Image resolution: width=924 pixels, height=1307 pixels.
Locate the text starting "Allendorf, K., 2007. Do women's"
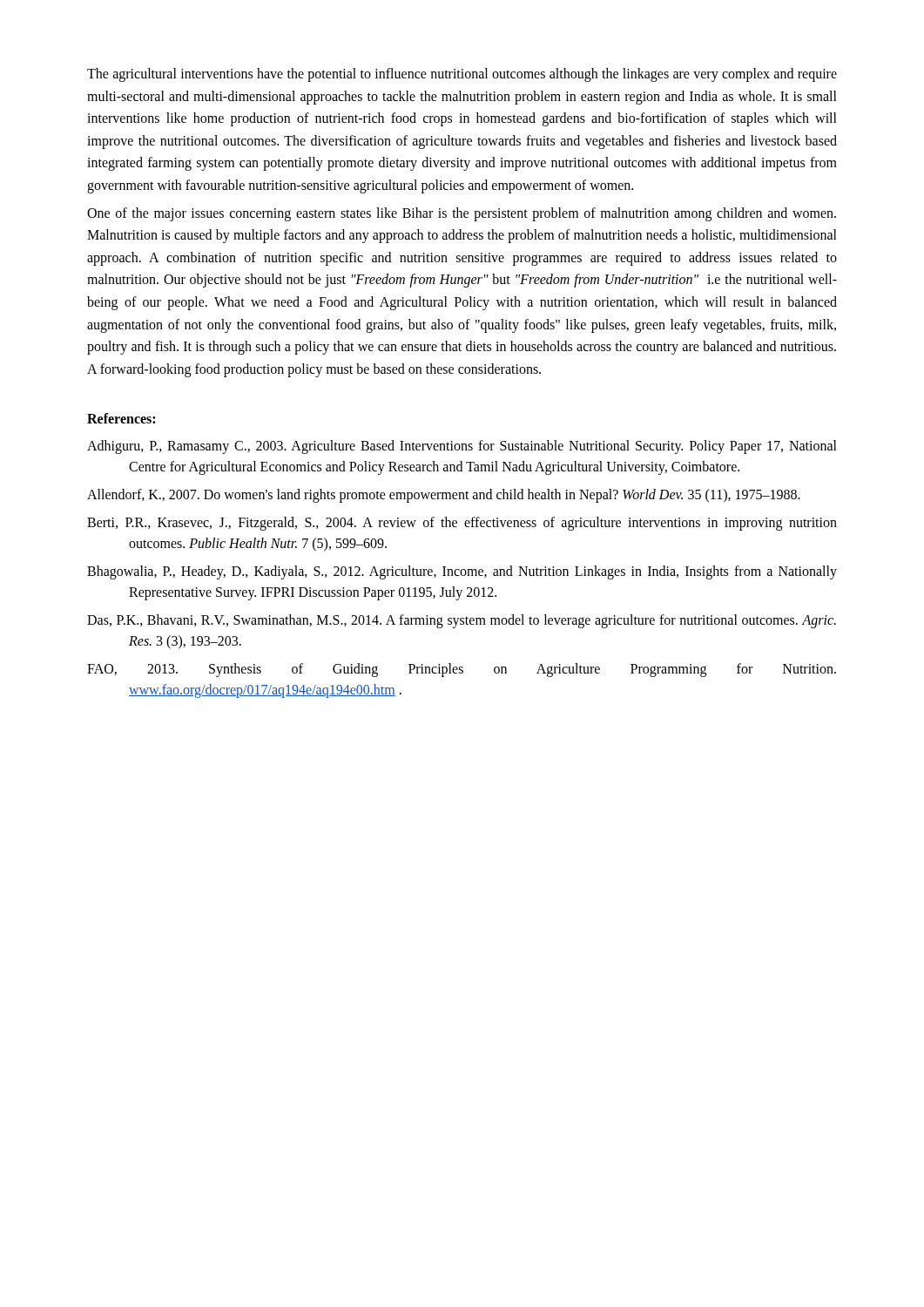coord(444,495)
